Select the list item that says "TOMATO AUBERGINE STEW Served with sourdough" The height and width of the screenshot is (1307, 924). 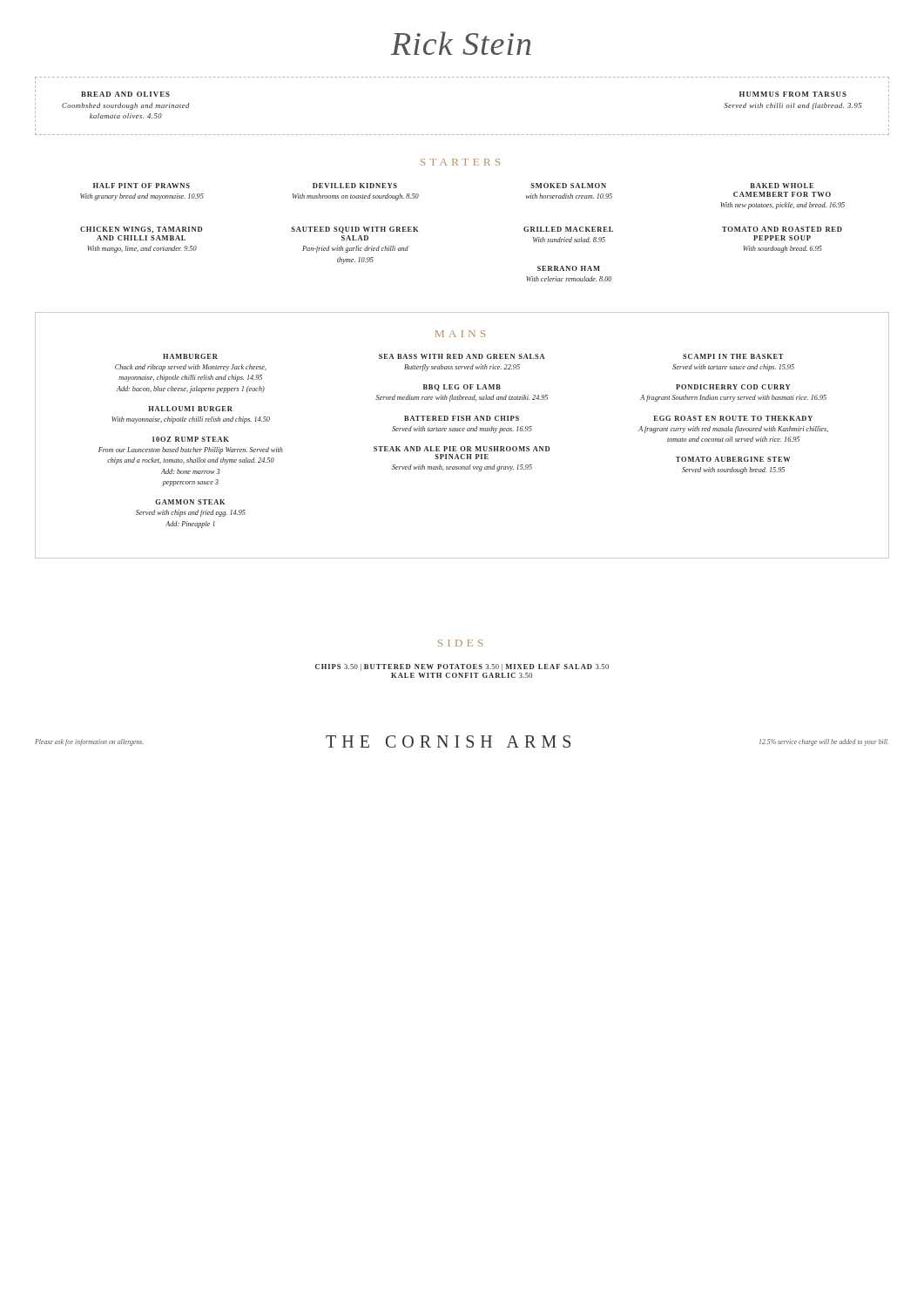point(733,466)
